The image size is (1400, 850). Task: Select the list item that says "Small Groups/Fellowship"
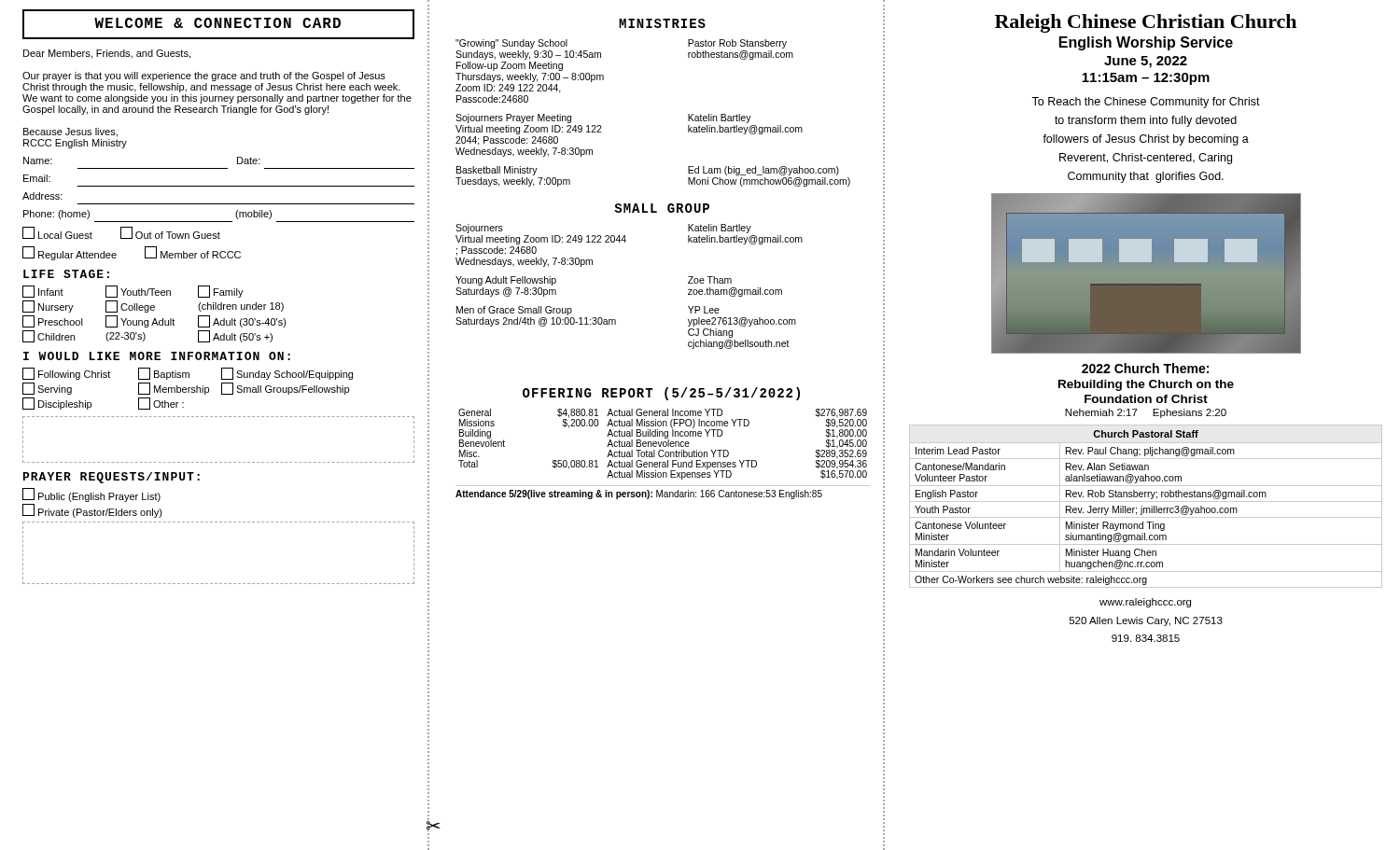pyautogui.click(x=285, y=389)
